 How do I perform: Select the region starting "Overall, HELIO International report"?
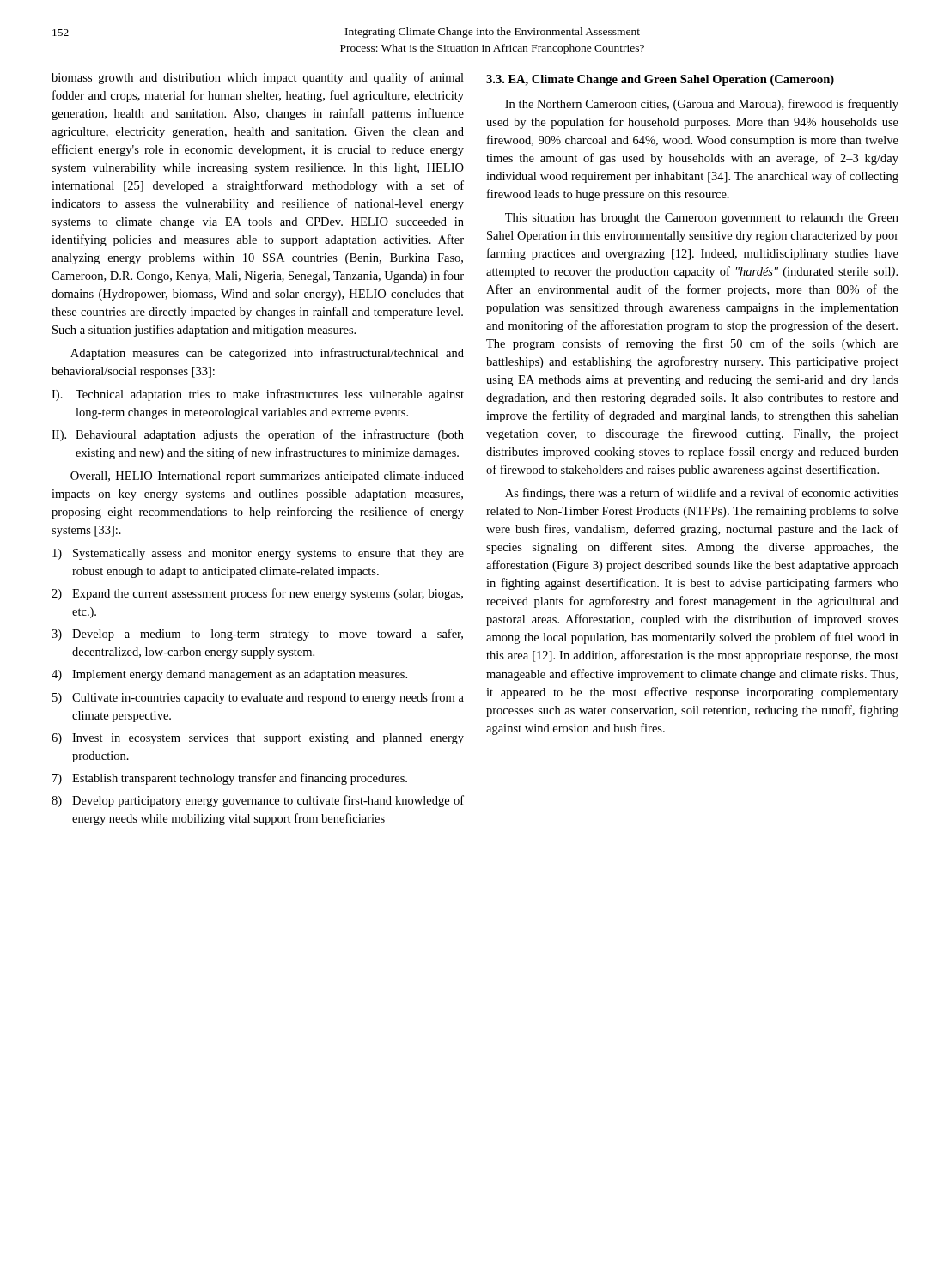258,503
